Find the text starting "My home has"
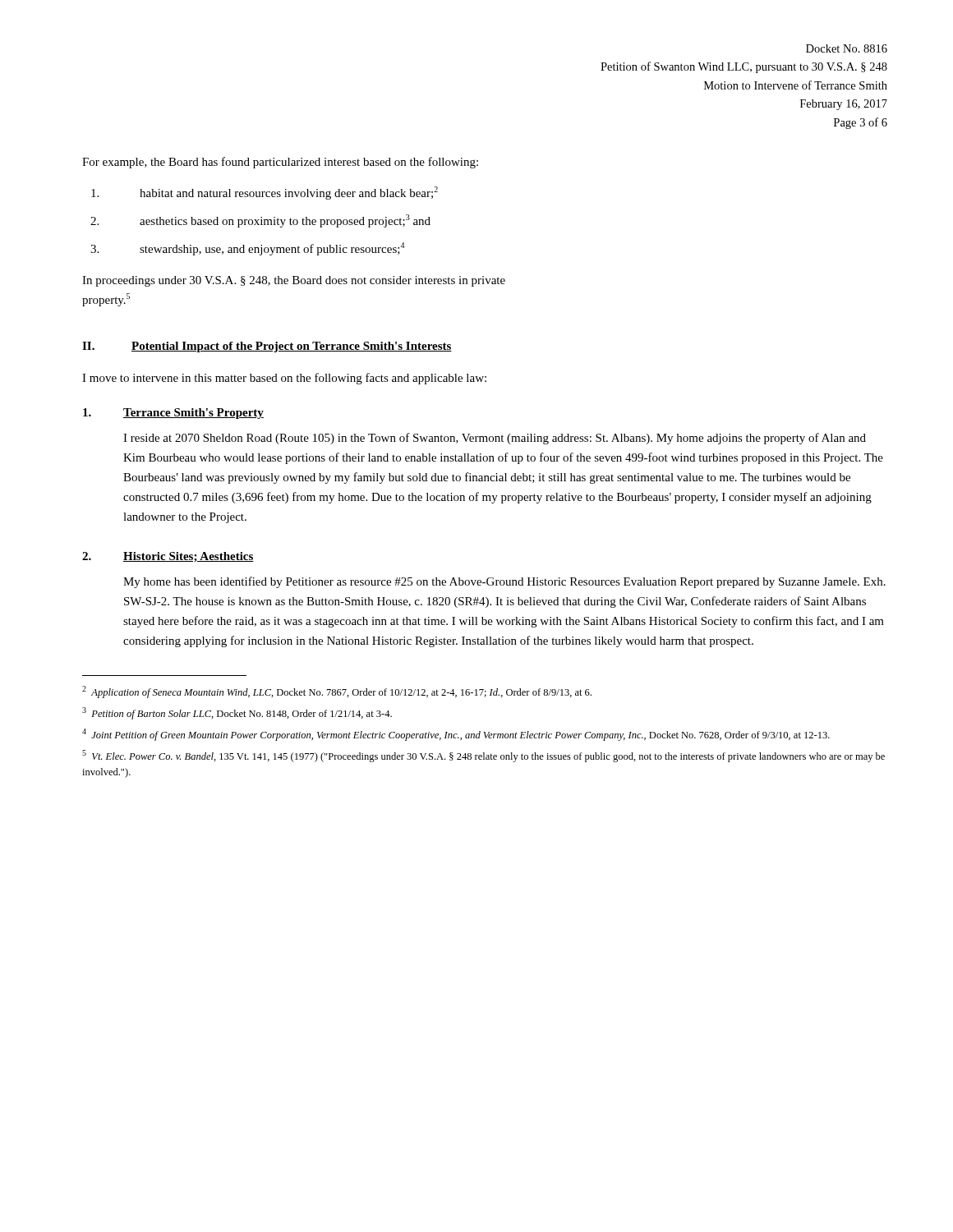 505,611
